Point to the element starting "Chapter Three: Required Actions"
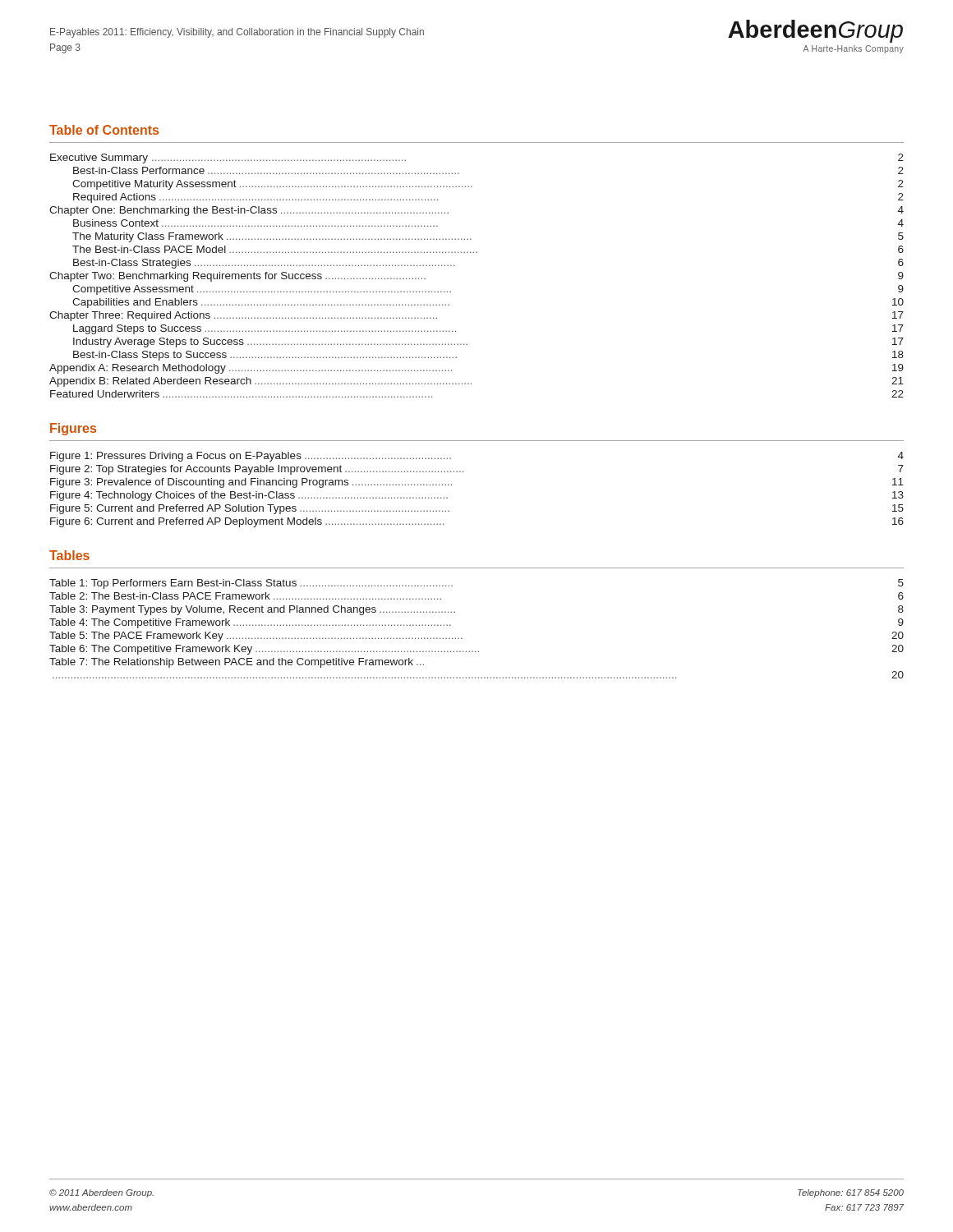Screen dimensions: 1232x953 click(130, 315)
